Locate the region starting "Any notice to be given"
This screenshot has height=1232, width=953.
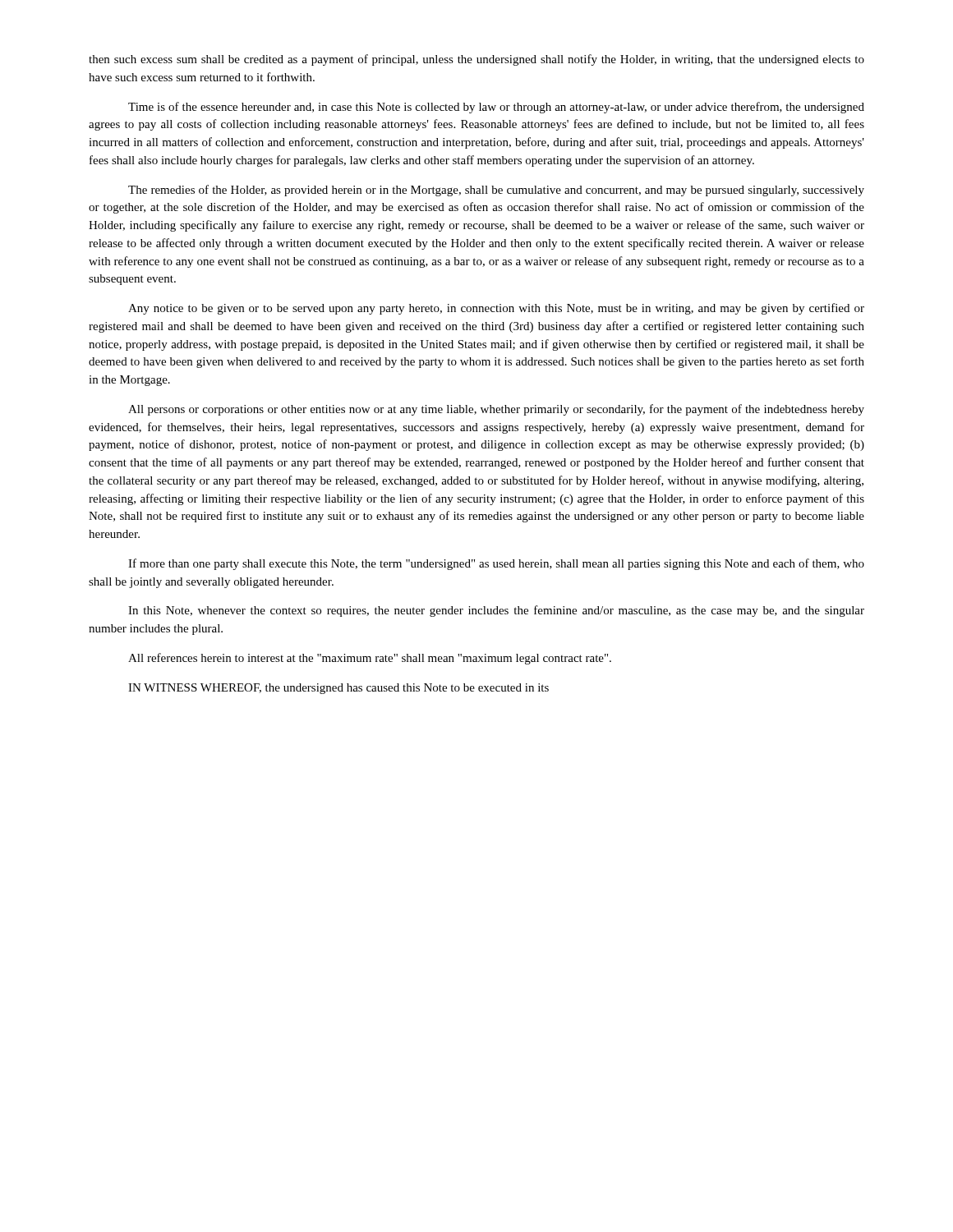476,344
